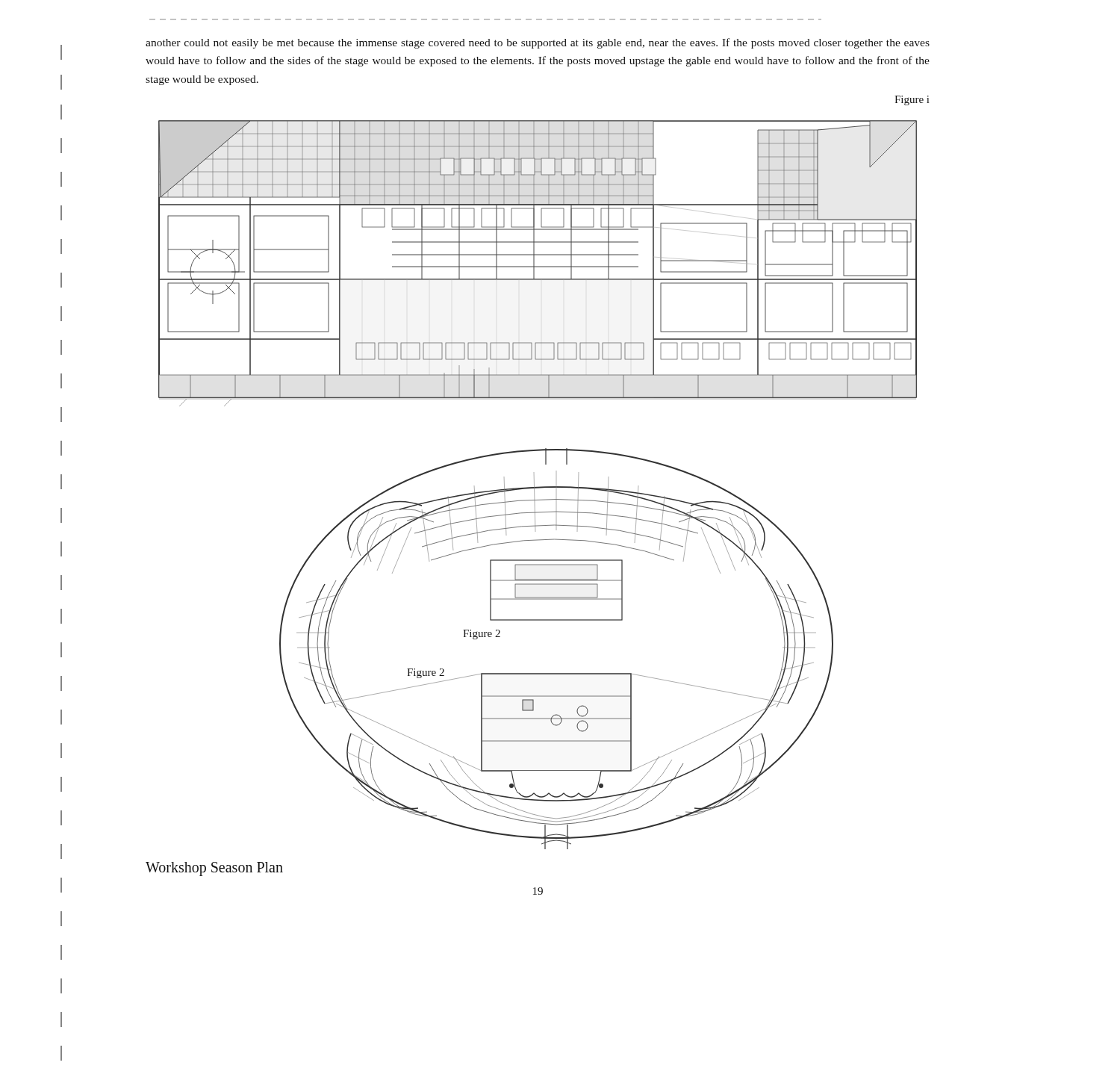The height and width of the screenshot is (1089, 1120).
Task: Click on the caption that says "Figure i"
Action: click(912, 100)
